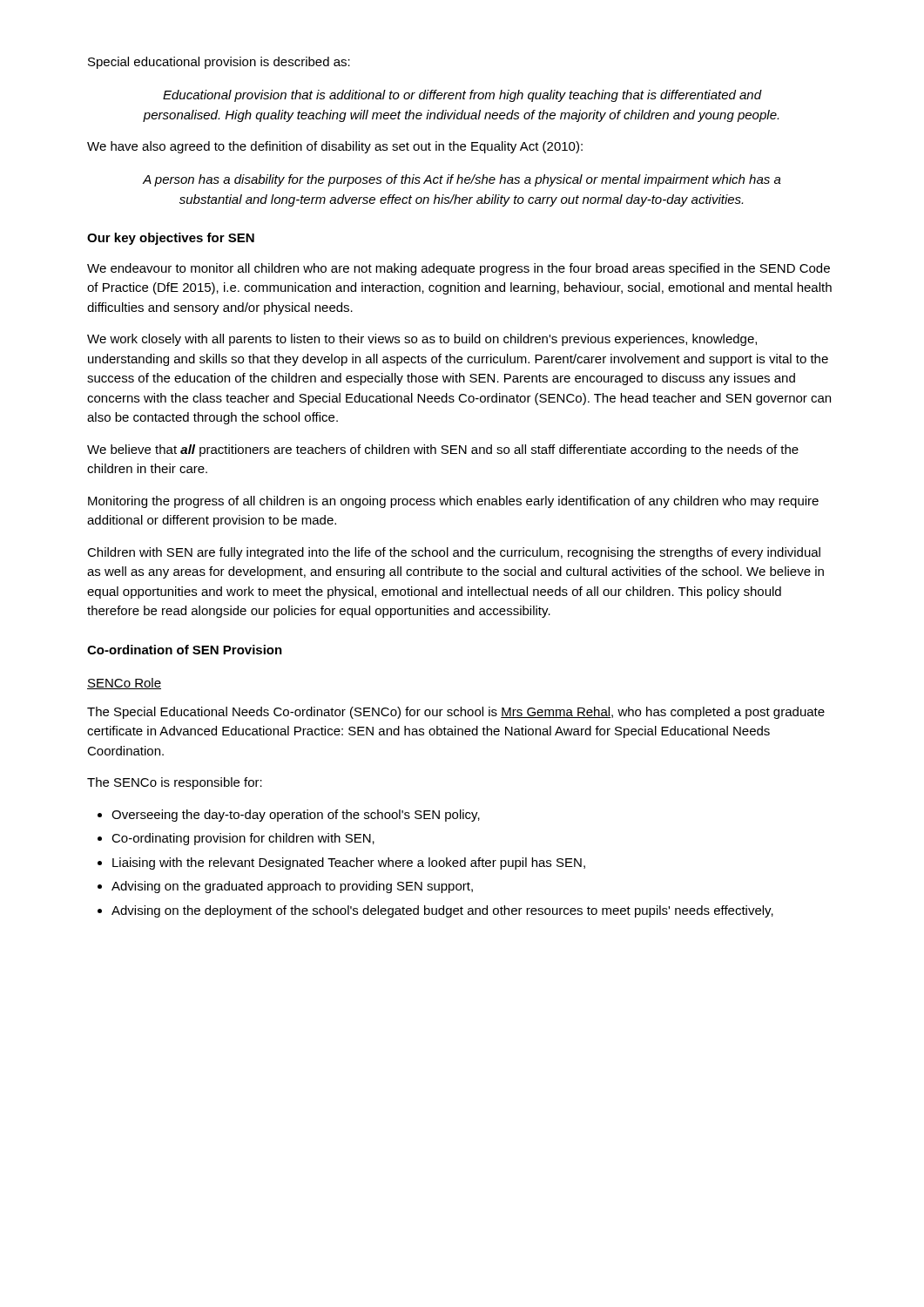
Task: Navigate to the element starting "We work closely with"
Action: [462, 378]
